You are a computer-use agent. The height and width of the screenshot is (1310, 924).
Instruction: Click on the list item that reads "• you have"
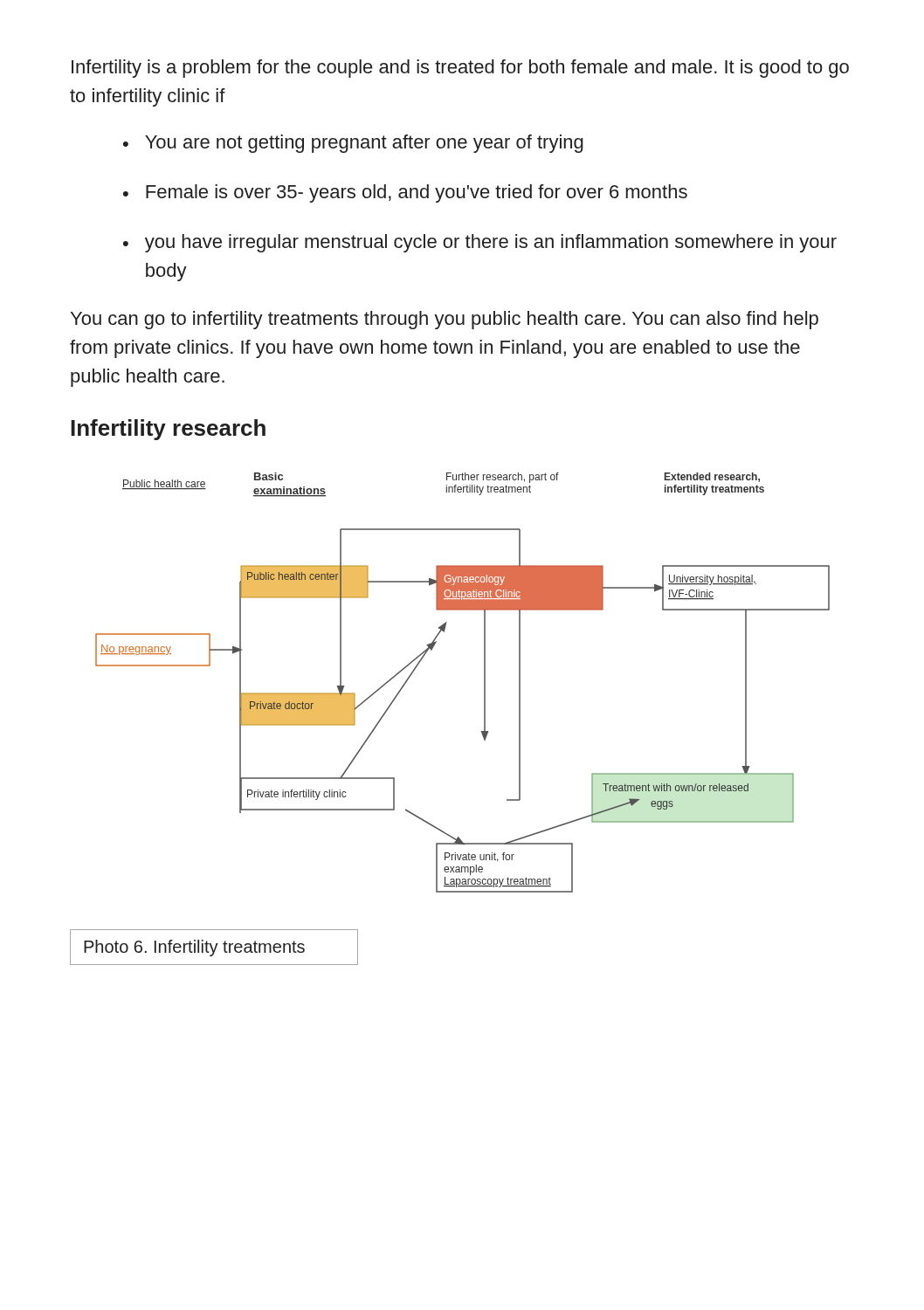click(x=488, y=256)
